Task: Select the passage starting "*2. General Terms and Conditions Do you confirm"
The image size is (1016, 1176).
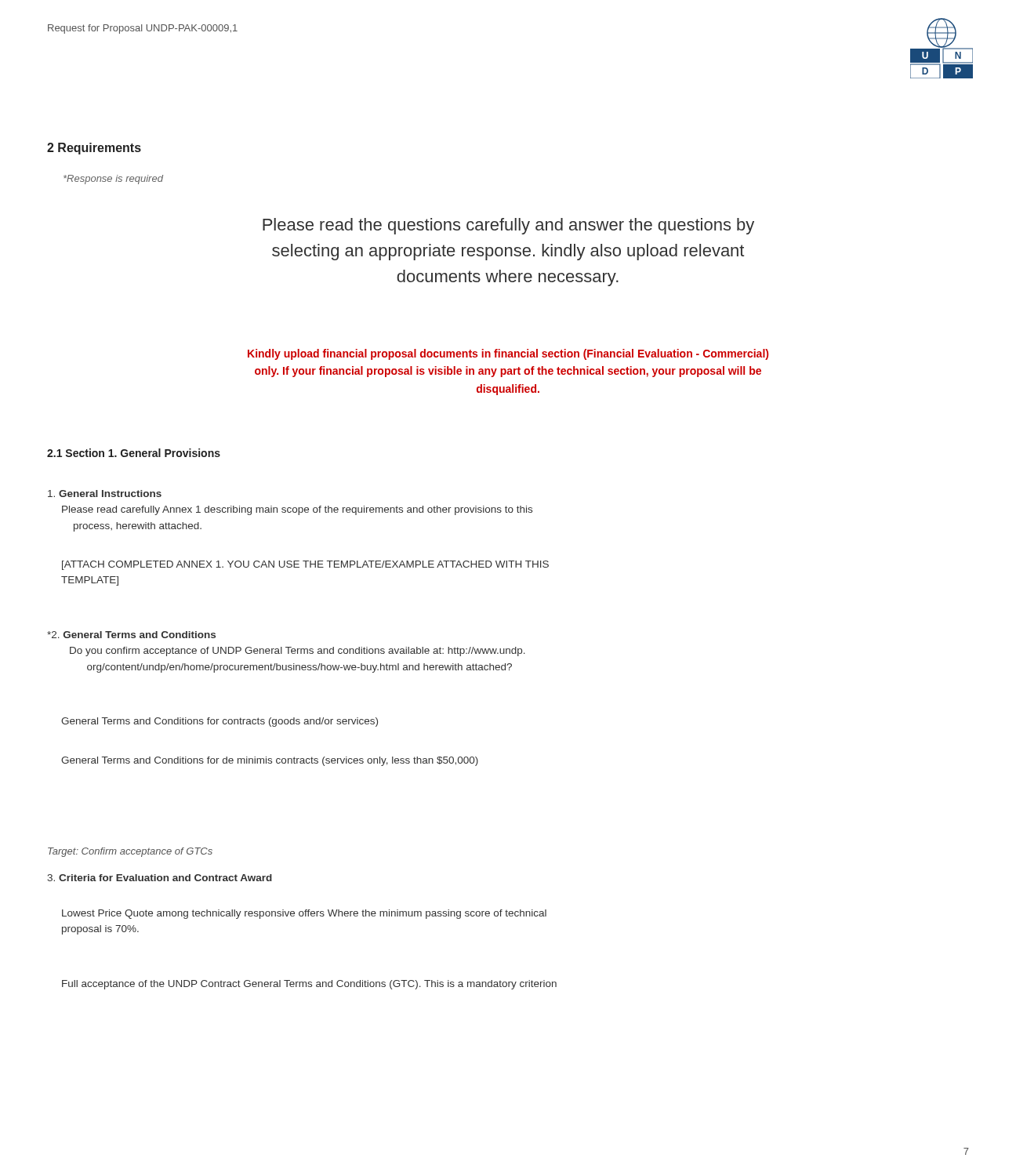Action: tap(286, 652)
